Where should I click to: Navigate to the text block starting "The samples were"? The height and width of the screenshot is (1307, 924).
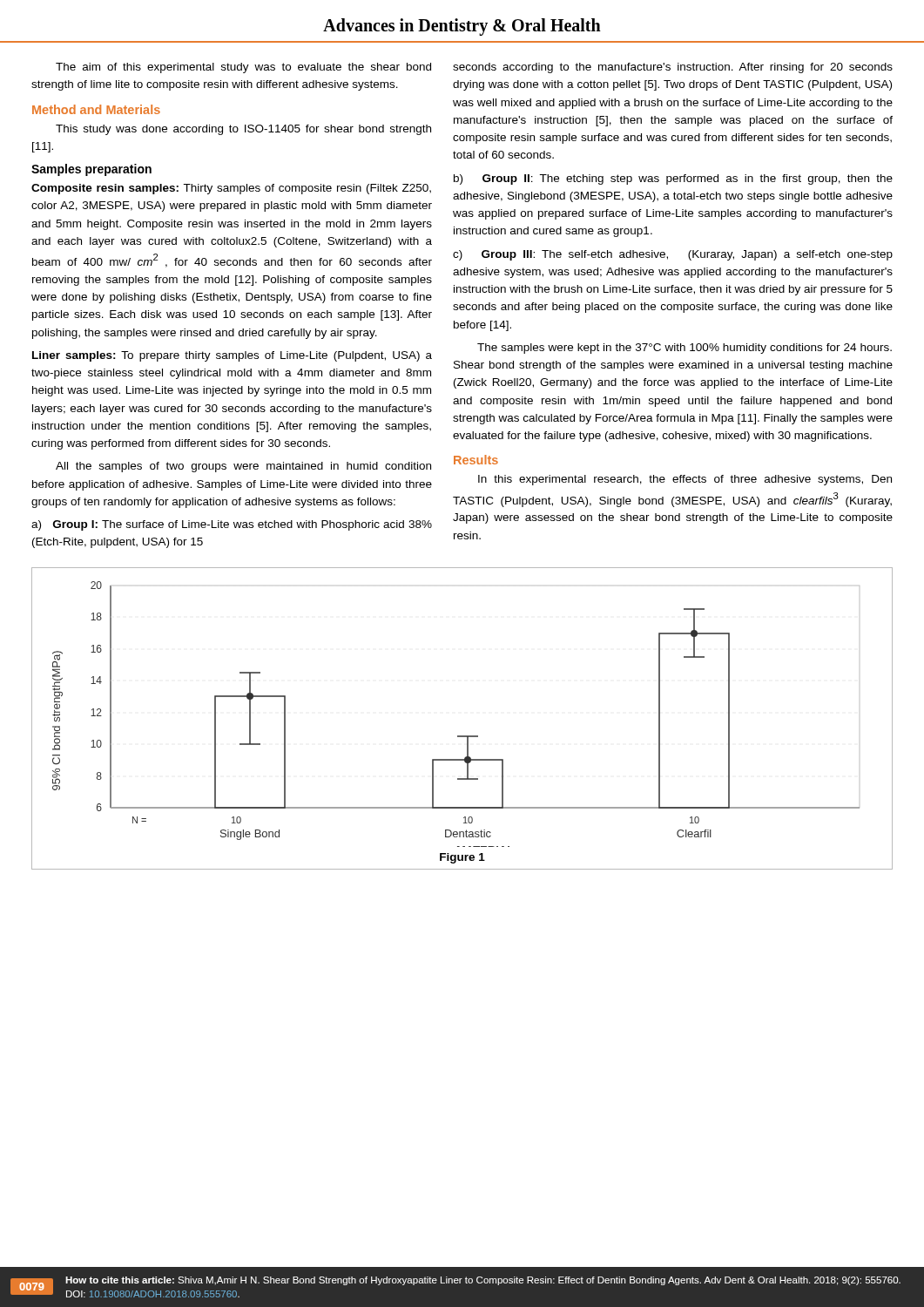click(673, 392)
